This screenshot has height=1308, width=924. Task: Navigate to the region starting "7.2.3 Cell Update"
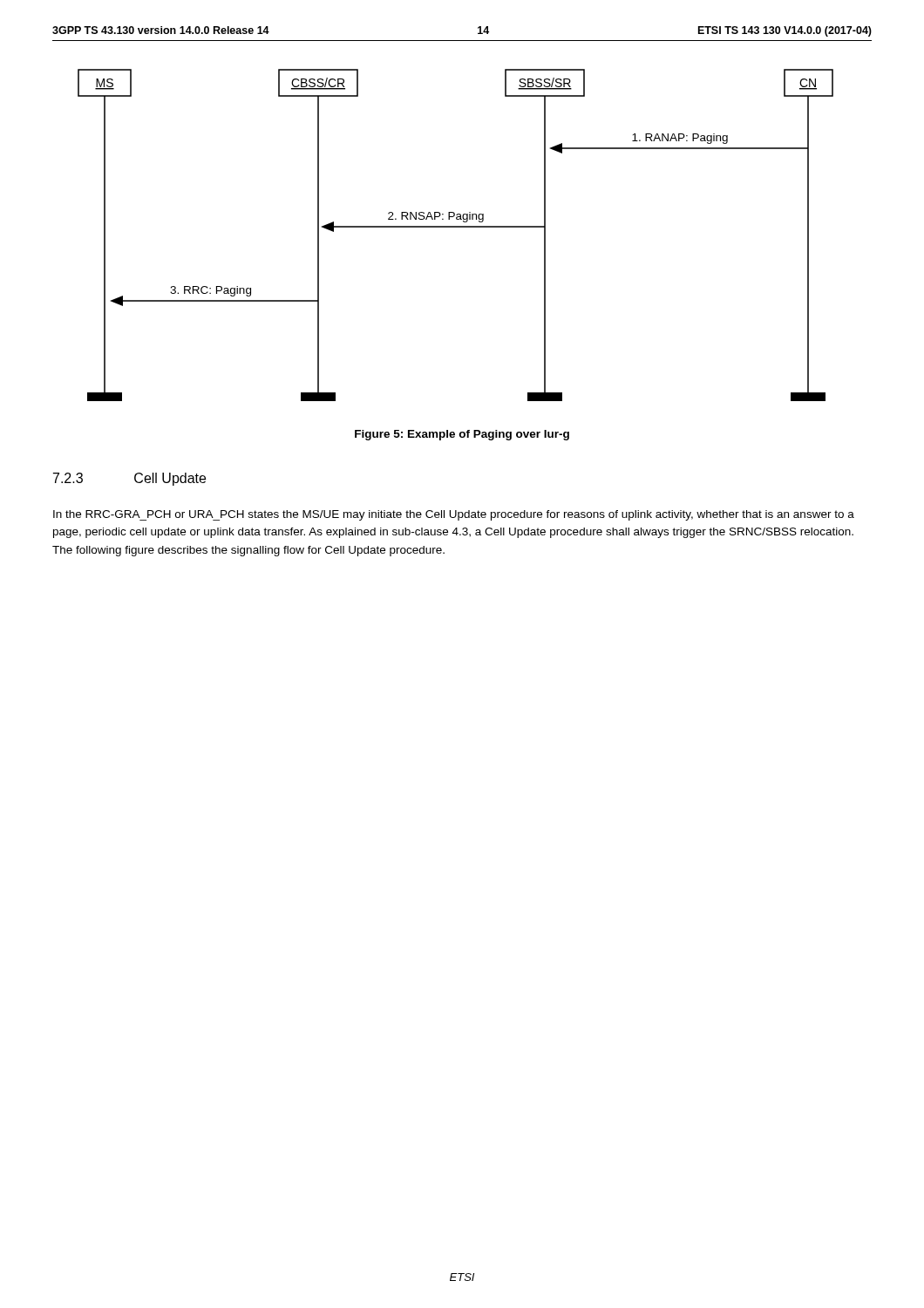(x=129, y=479)
